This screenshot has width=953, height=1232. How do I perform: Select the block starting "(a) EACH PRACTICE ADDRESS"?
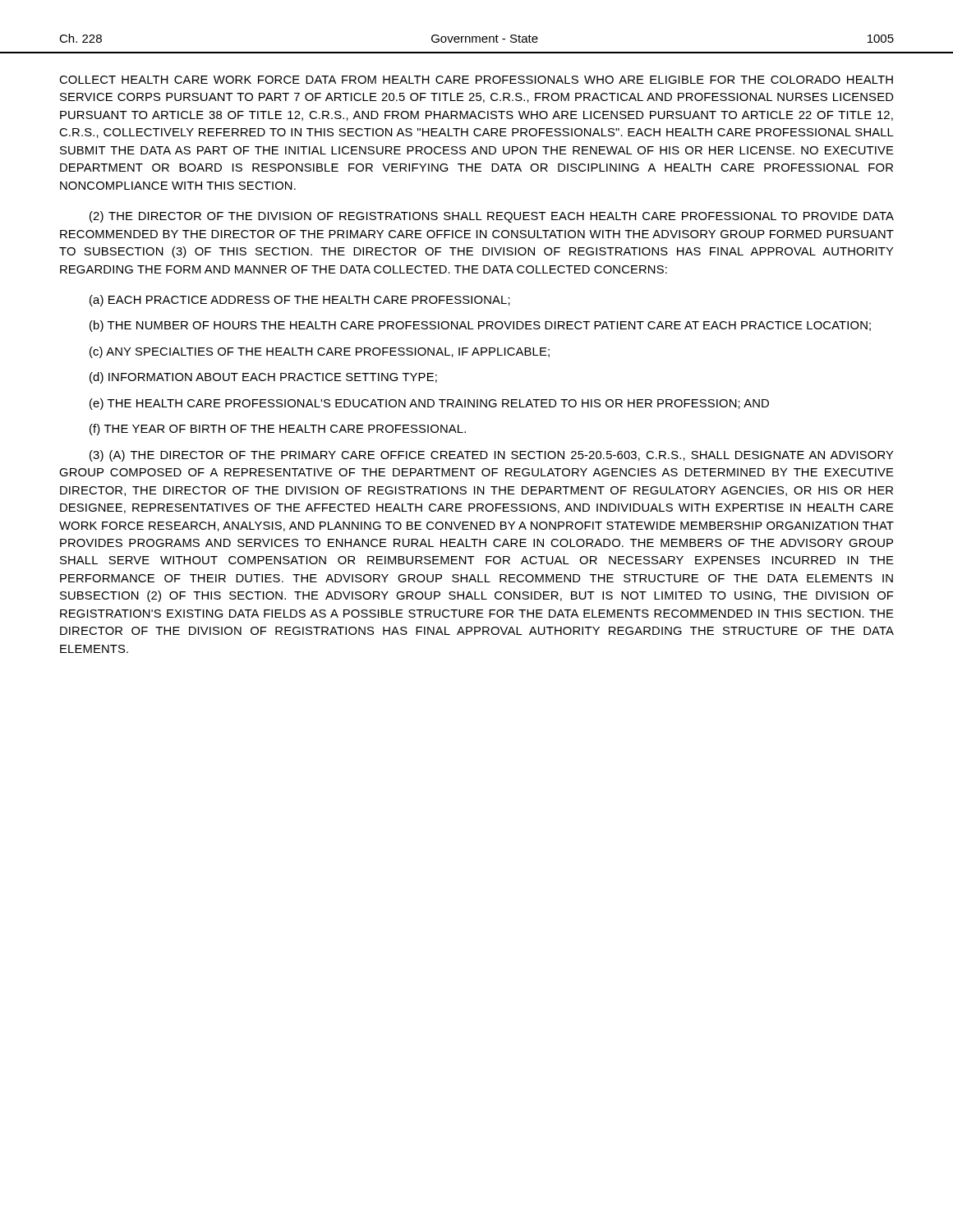491,300
